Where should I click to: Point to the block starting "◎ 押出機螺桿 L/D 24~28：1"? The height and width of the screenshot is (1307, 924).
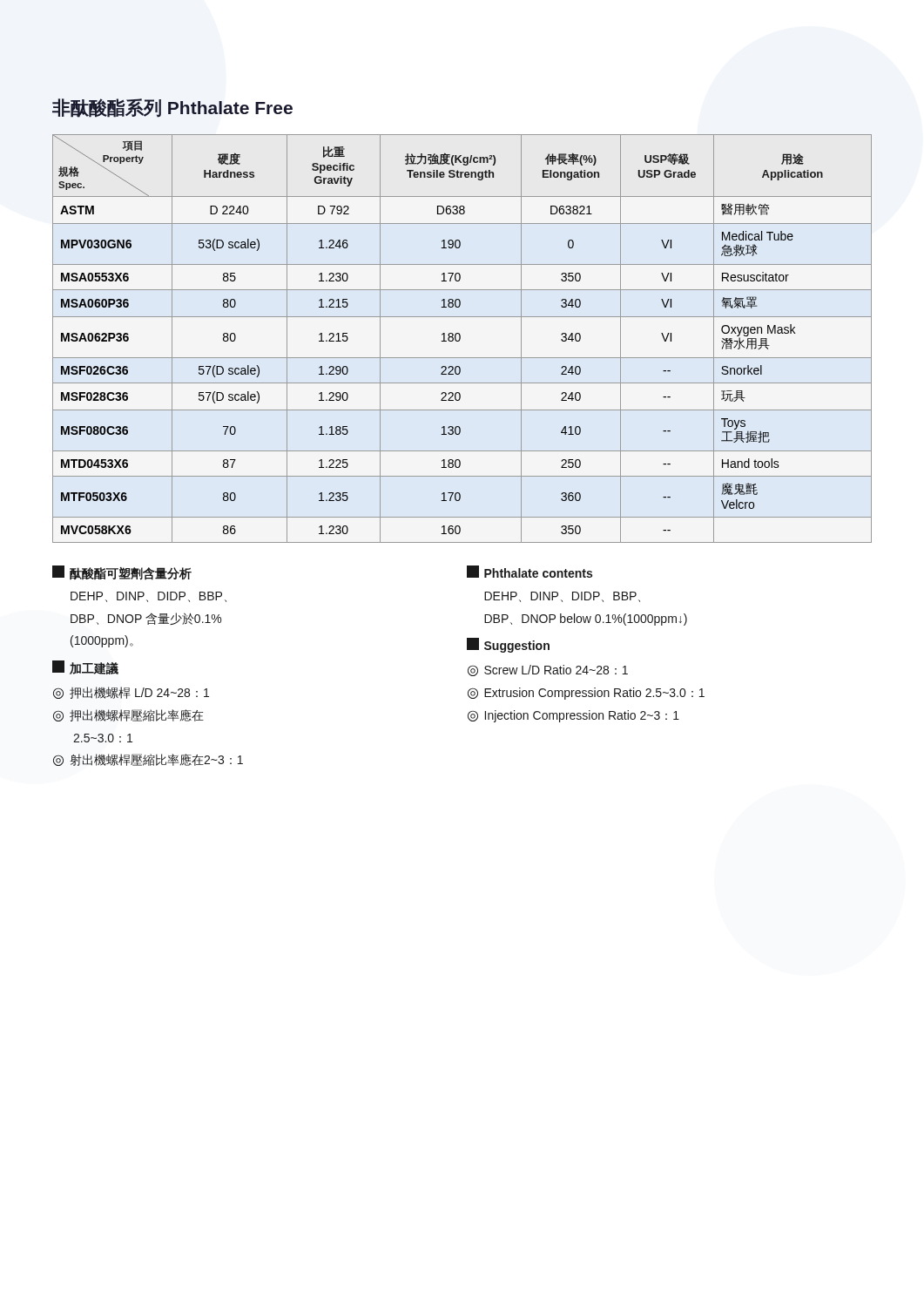coord(131,693)
